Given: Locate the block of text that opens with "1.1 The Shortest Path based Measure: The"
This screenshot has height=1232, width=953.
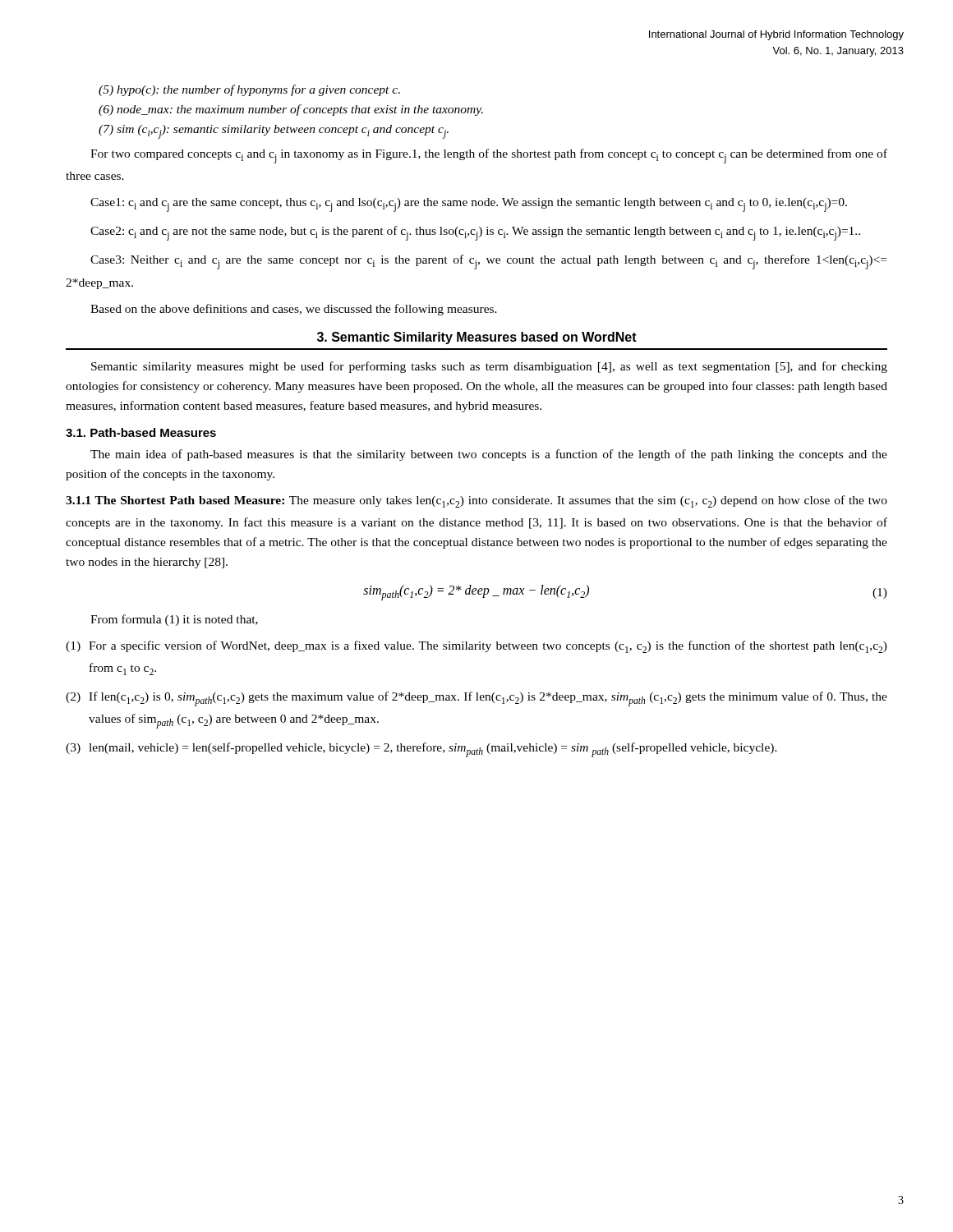Looking at the screenshot, I should 476,531.
